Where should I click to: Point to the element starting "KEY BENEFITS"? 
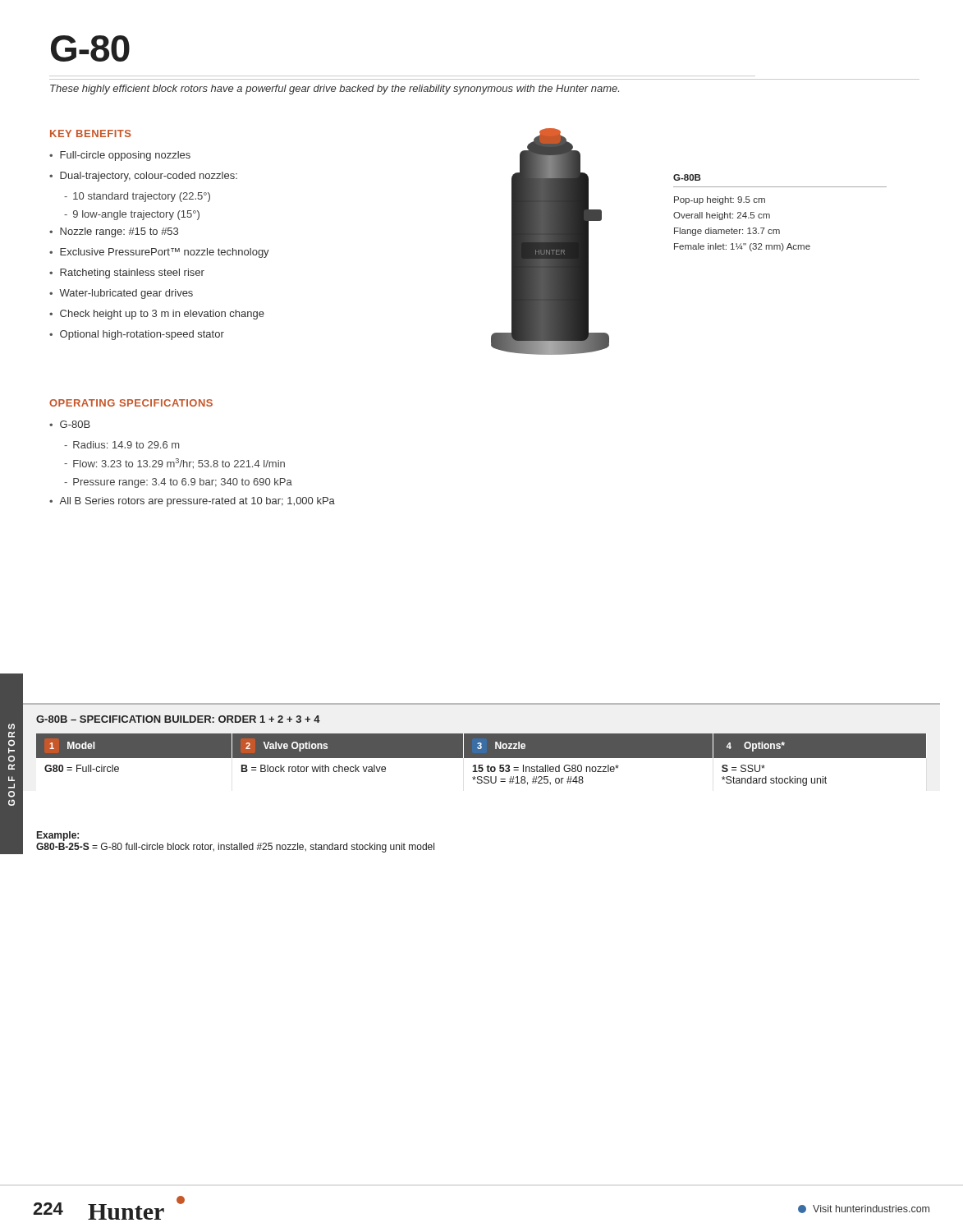click(90, 133)
